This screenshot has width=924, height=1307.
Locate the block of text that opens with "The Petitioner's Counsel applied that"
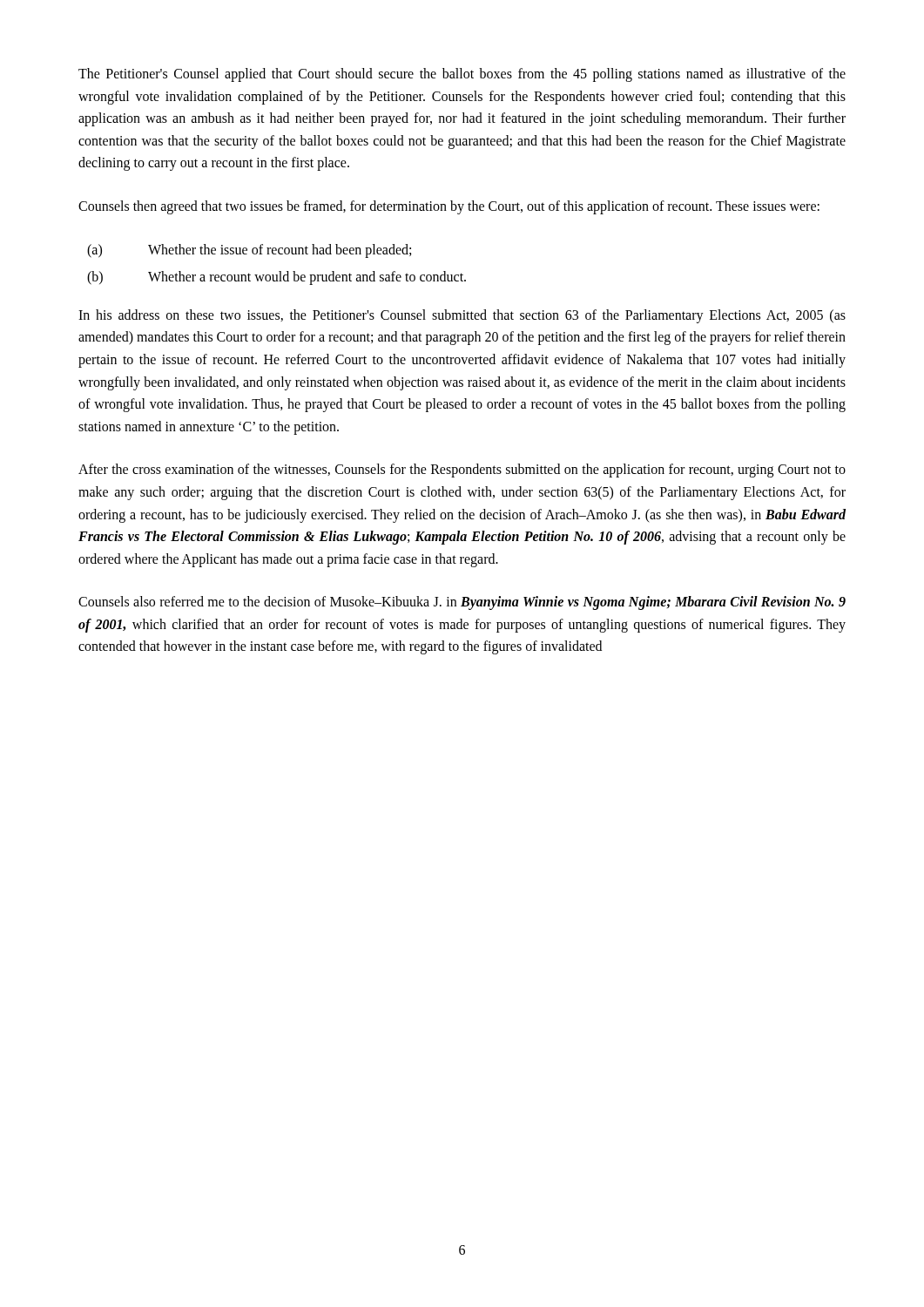click(462, 118)
